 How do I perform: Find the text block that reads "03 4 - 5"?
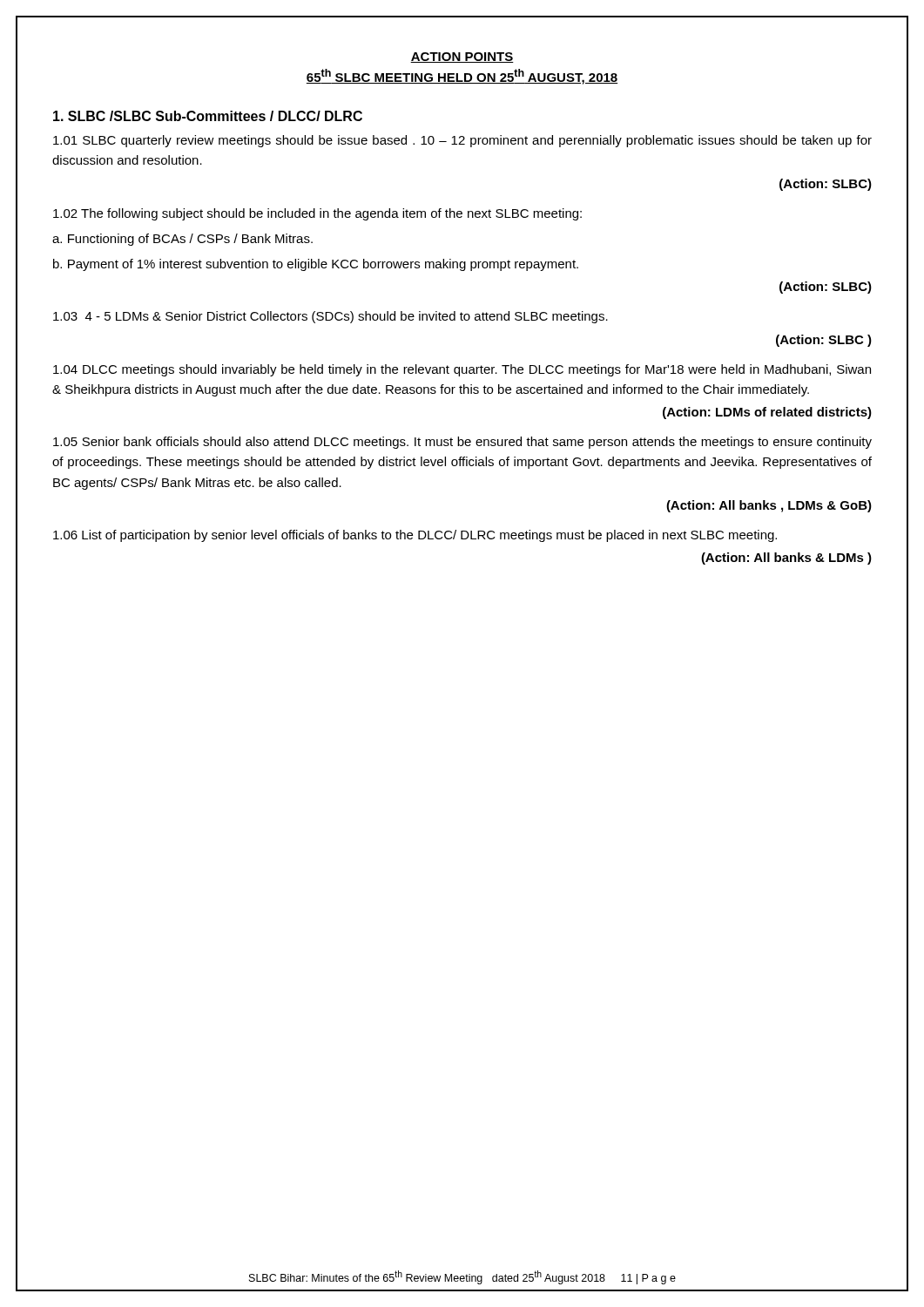coord(462,316)
